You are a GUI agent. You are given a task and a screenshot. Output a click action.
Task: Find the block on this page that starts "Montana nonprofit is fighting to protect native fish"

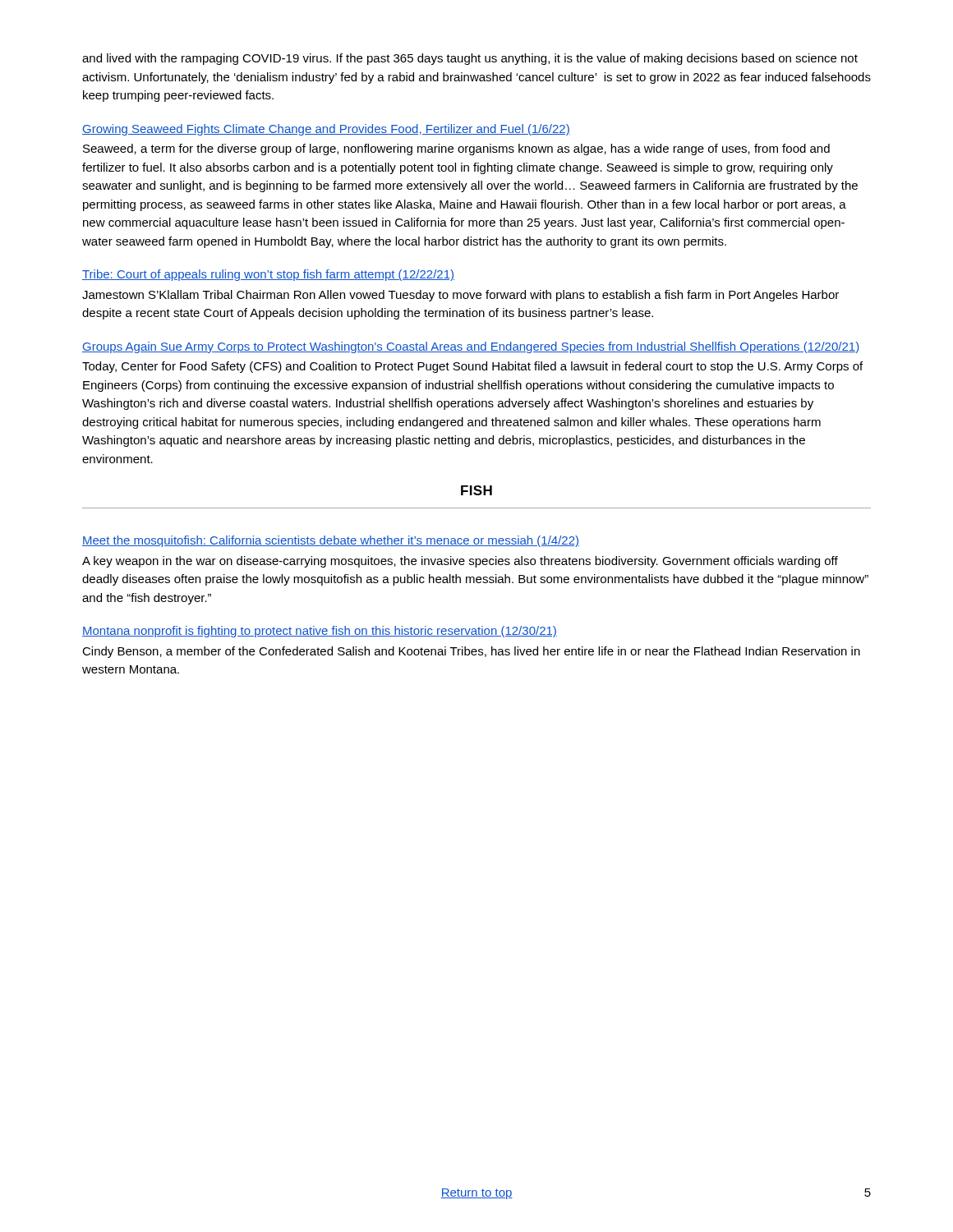tap(476, 649)
